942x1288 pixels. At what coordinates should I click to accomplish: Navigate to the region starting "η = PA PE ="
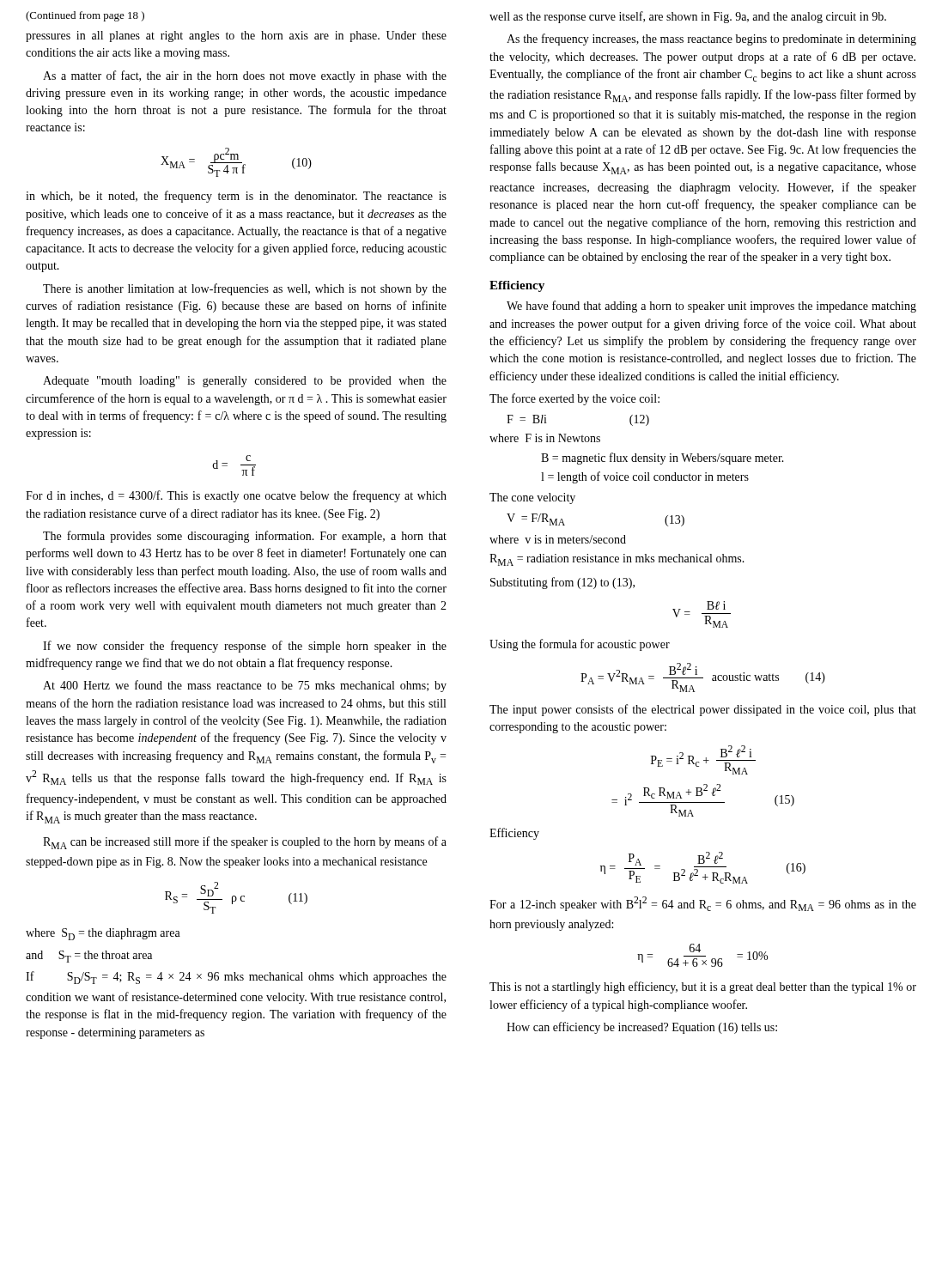point(703,868)
